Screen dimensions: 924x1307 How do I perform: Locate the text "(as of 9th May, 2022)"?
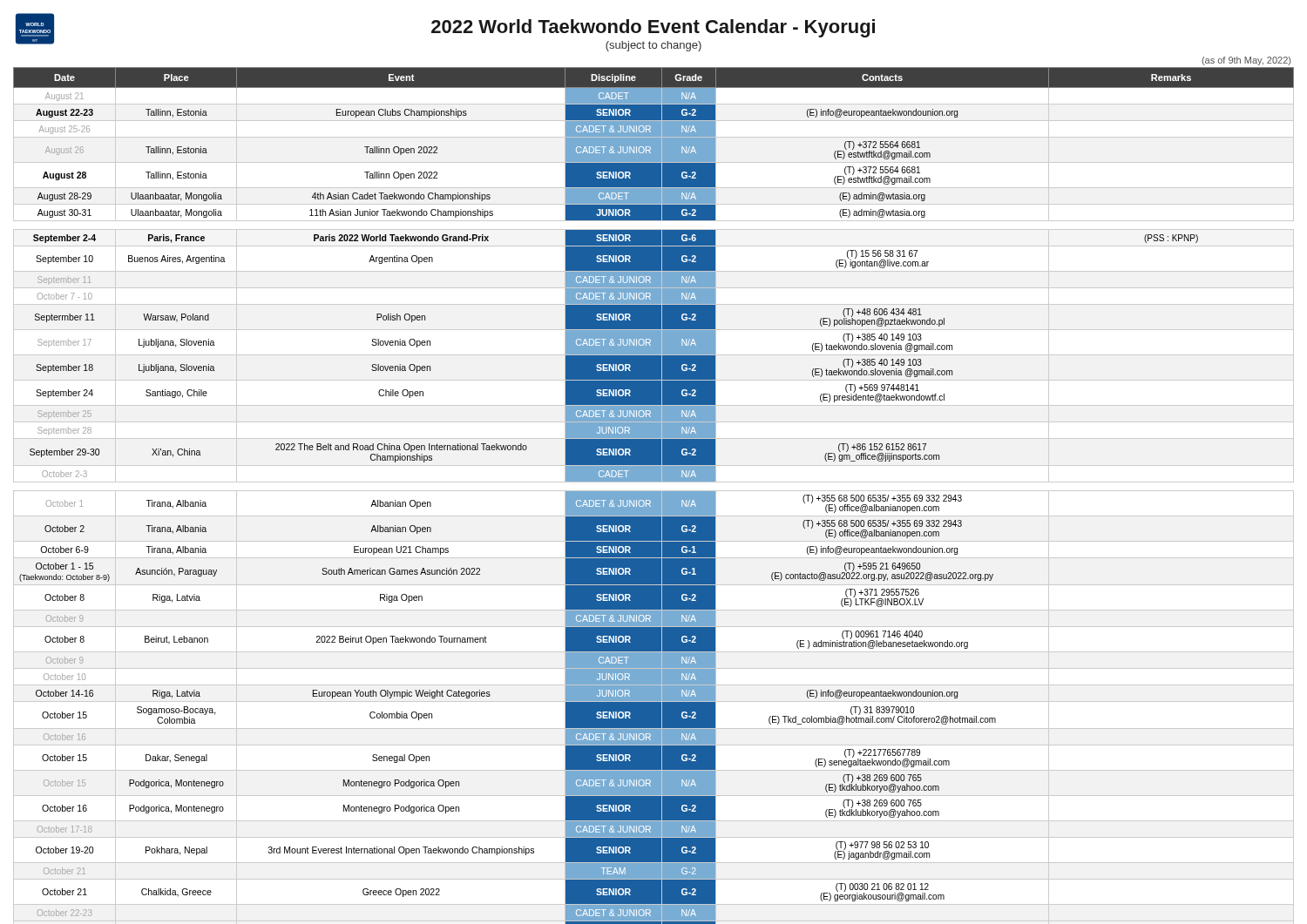pyautogui.click(x=1246, y=60)
